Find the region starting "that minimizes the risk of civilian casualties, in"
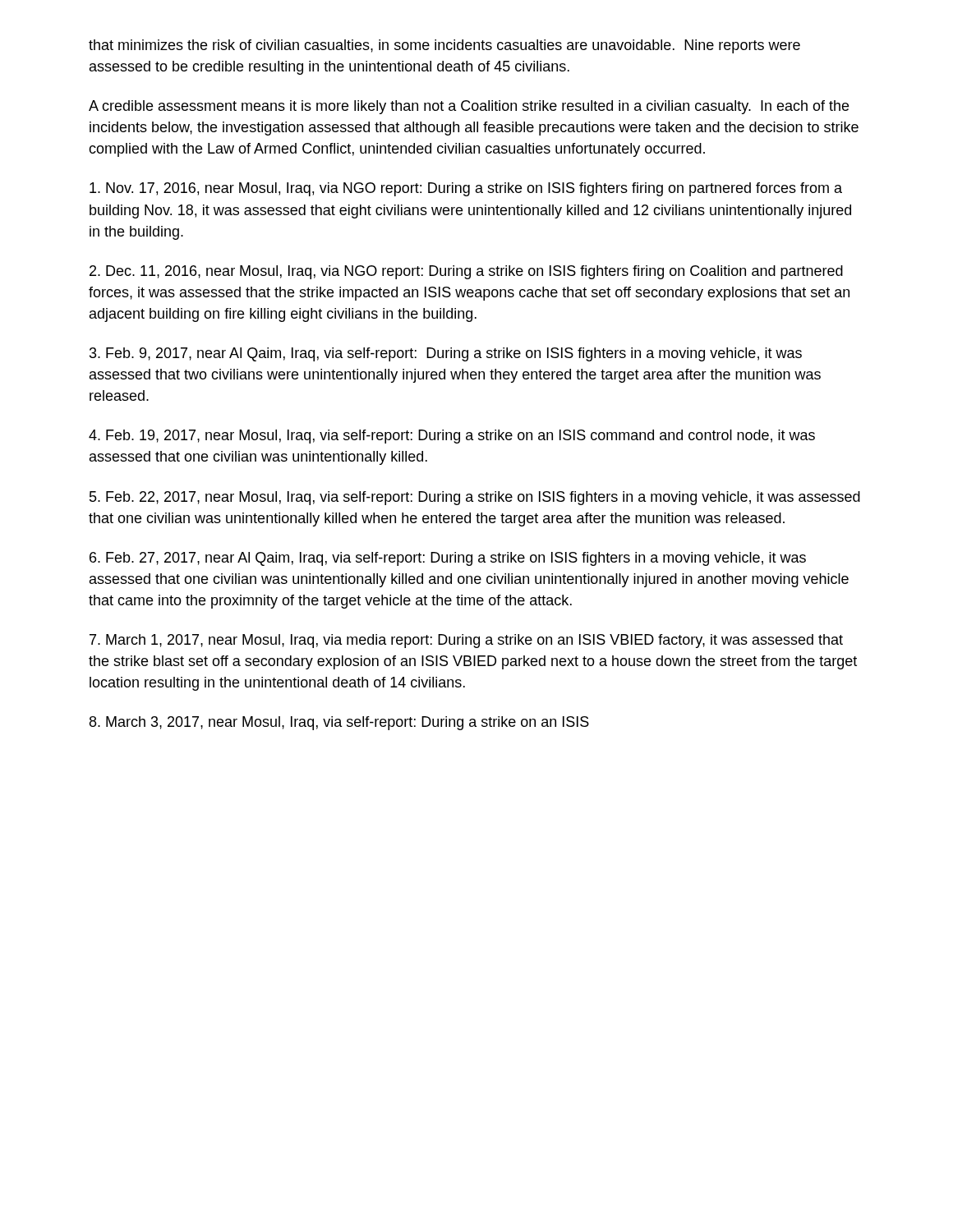The image size is (953, 1232). pyautogui.click(x=445, y=56)
